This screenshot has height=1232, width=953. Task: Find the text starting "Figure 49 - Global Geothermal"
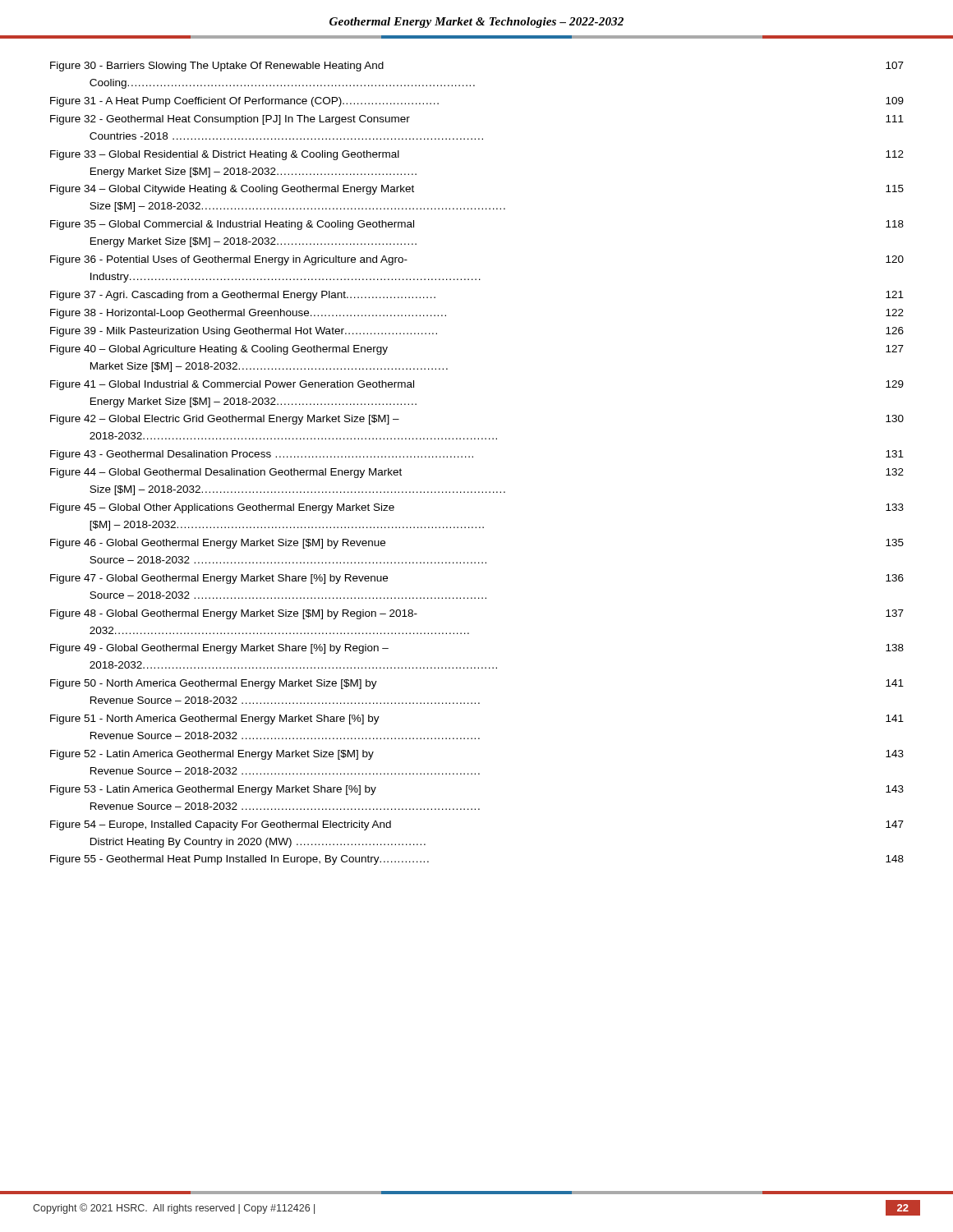click(476, 657)
